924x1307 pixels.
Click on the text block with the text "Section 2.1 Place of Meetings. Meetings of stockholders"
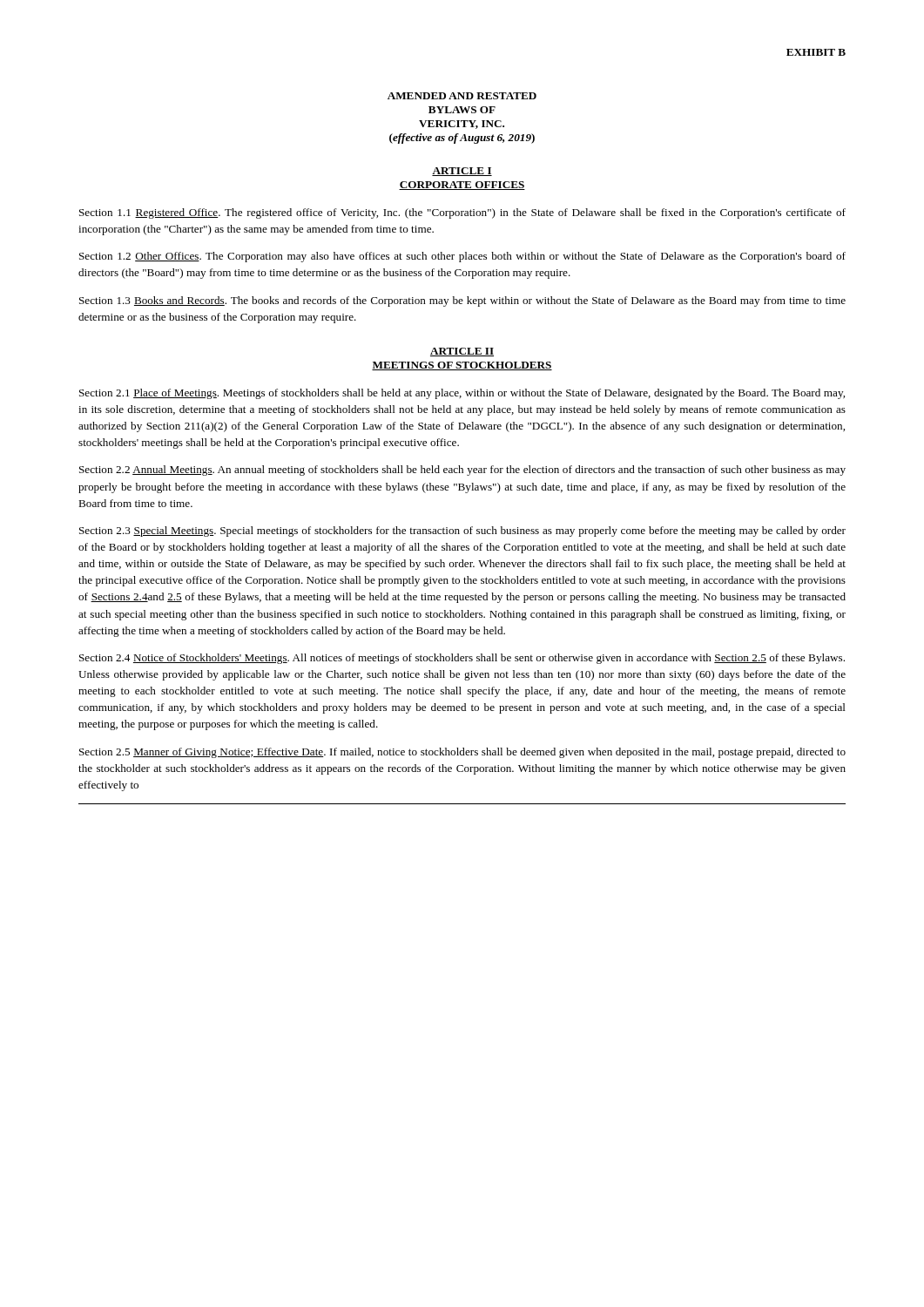click(x=462, y=417)
